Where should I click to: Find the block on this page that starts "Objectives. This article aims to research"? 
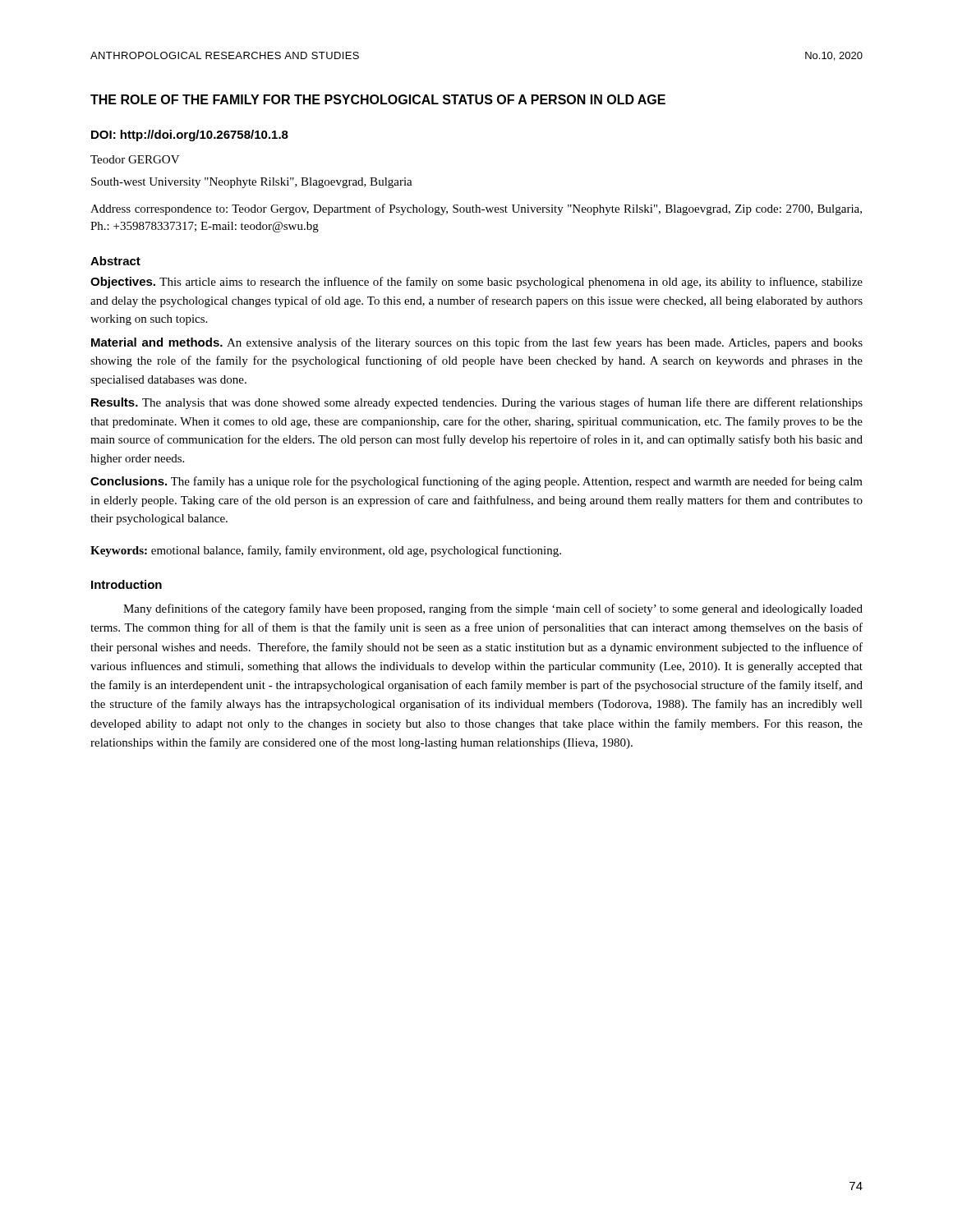point(476,400)
